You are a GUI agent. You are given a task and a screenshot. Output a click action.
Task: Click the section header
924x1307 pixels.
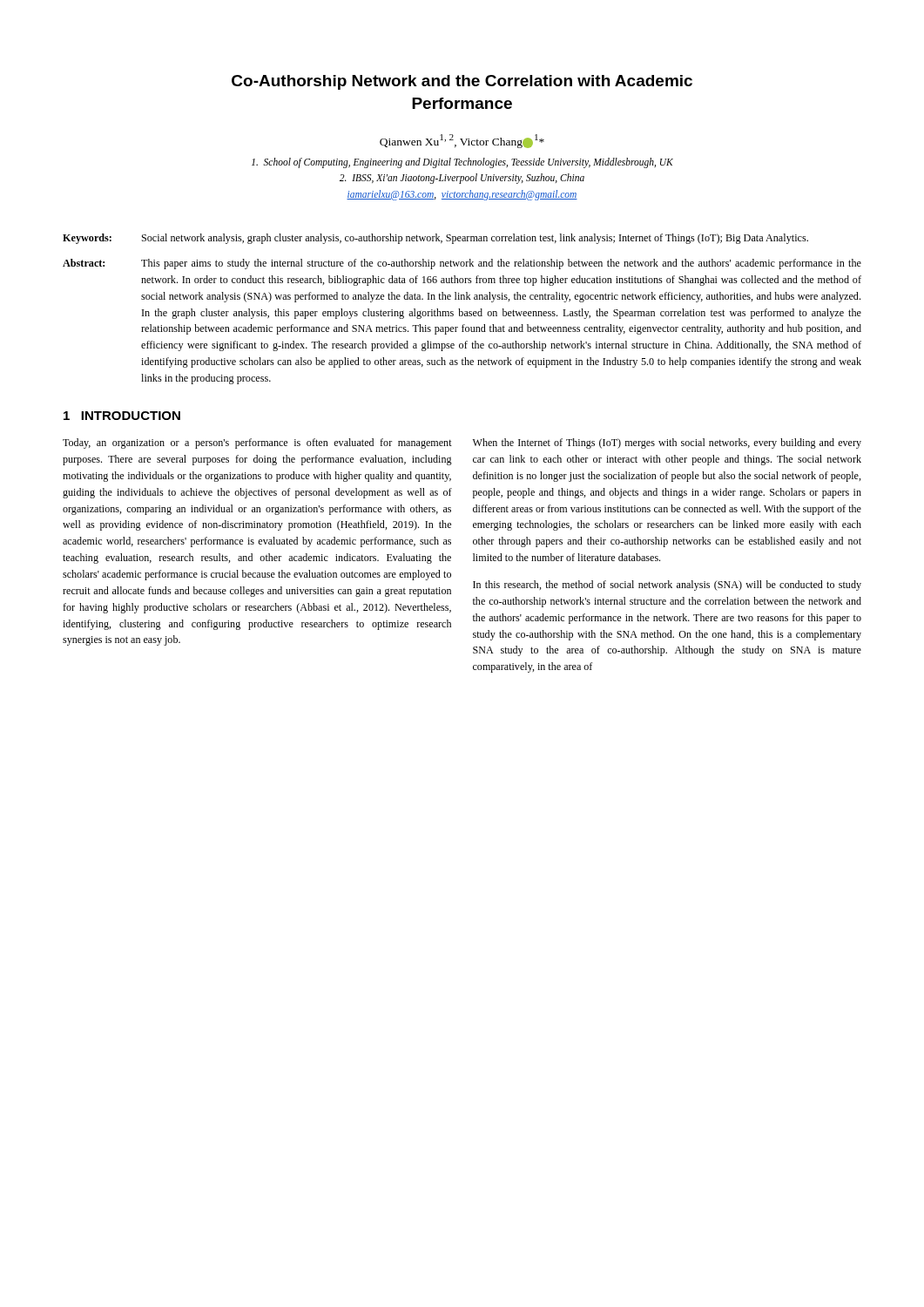point(122,415)
